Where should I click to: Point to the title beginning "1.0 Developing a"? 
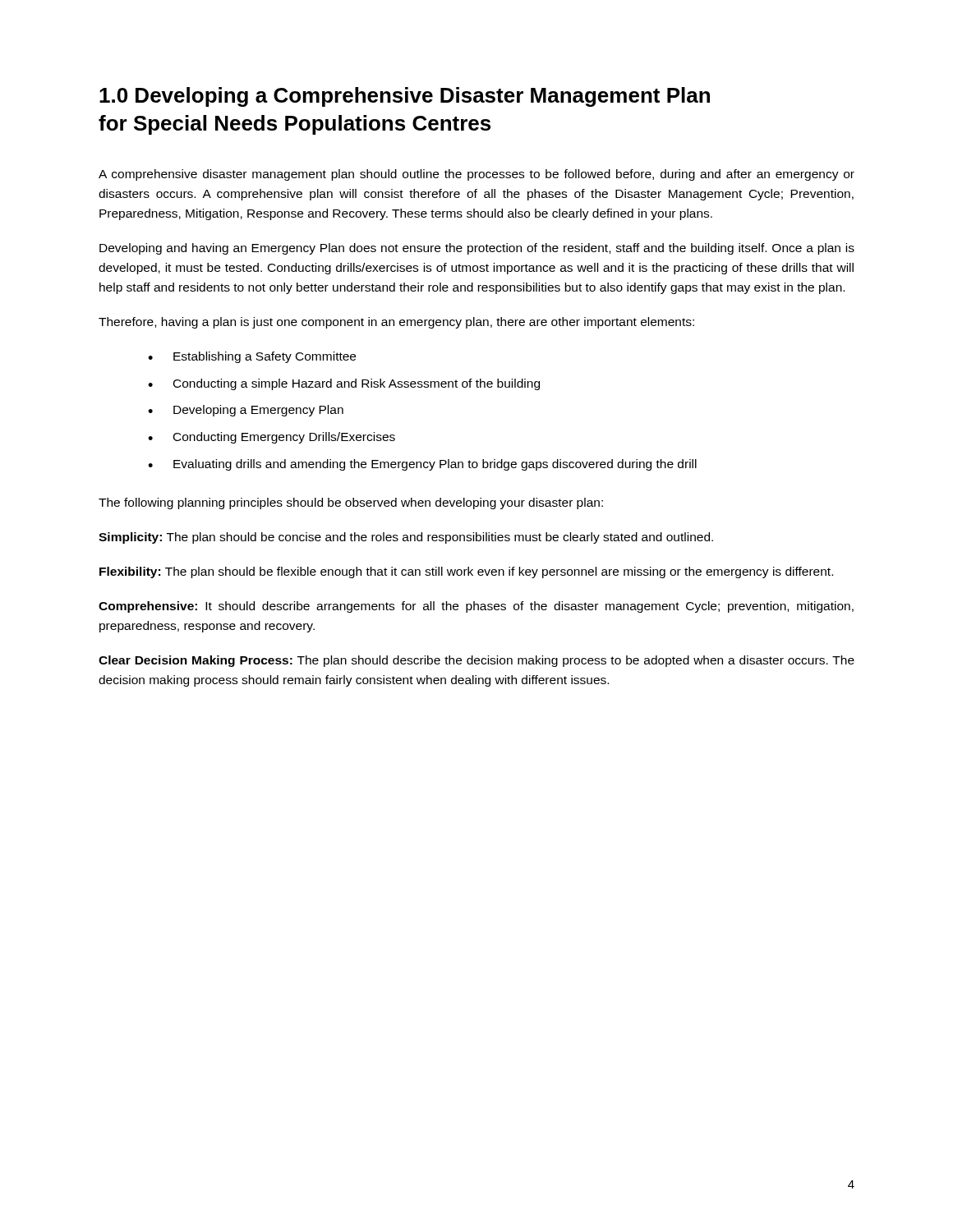point(405,109)
